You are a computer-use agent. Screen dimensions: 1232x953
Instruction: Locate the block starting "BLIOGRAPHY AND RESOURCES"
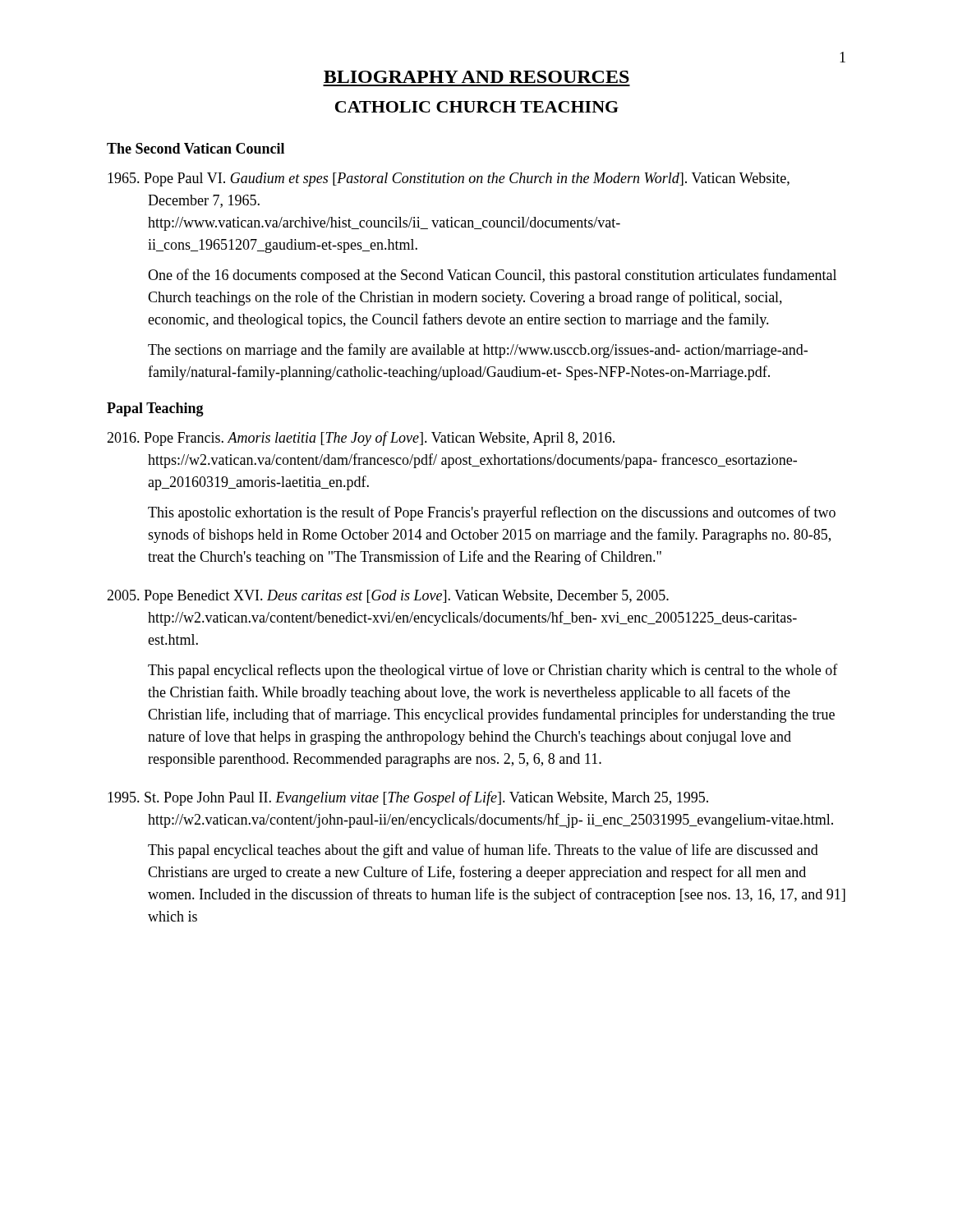(476, 76)
